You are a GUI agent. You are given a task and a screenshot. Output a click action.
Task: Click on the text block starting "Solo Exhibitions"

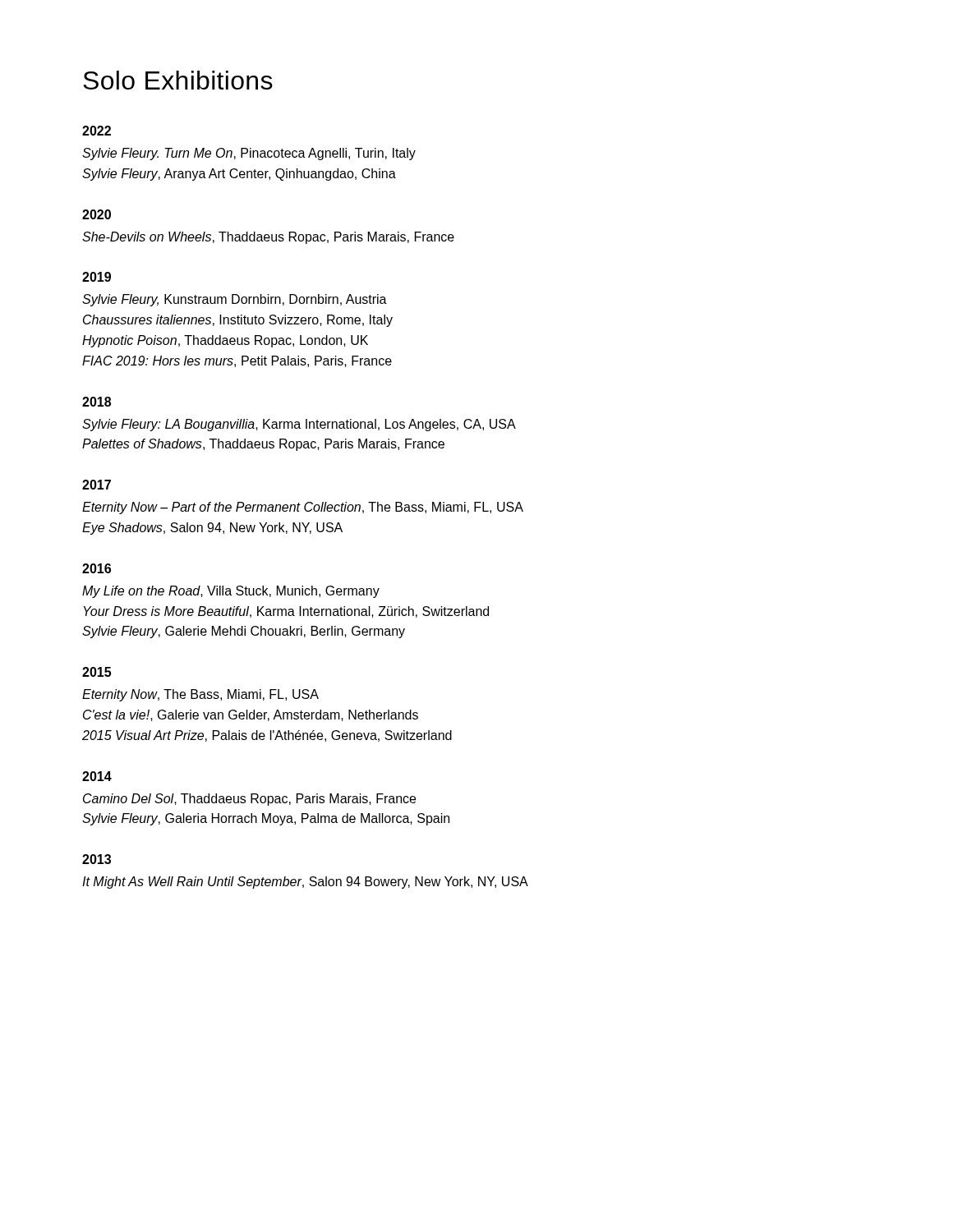[x=178, y=80]
